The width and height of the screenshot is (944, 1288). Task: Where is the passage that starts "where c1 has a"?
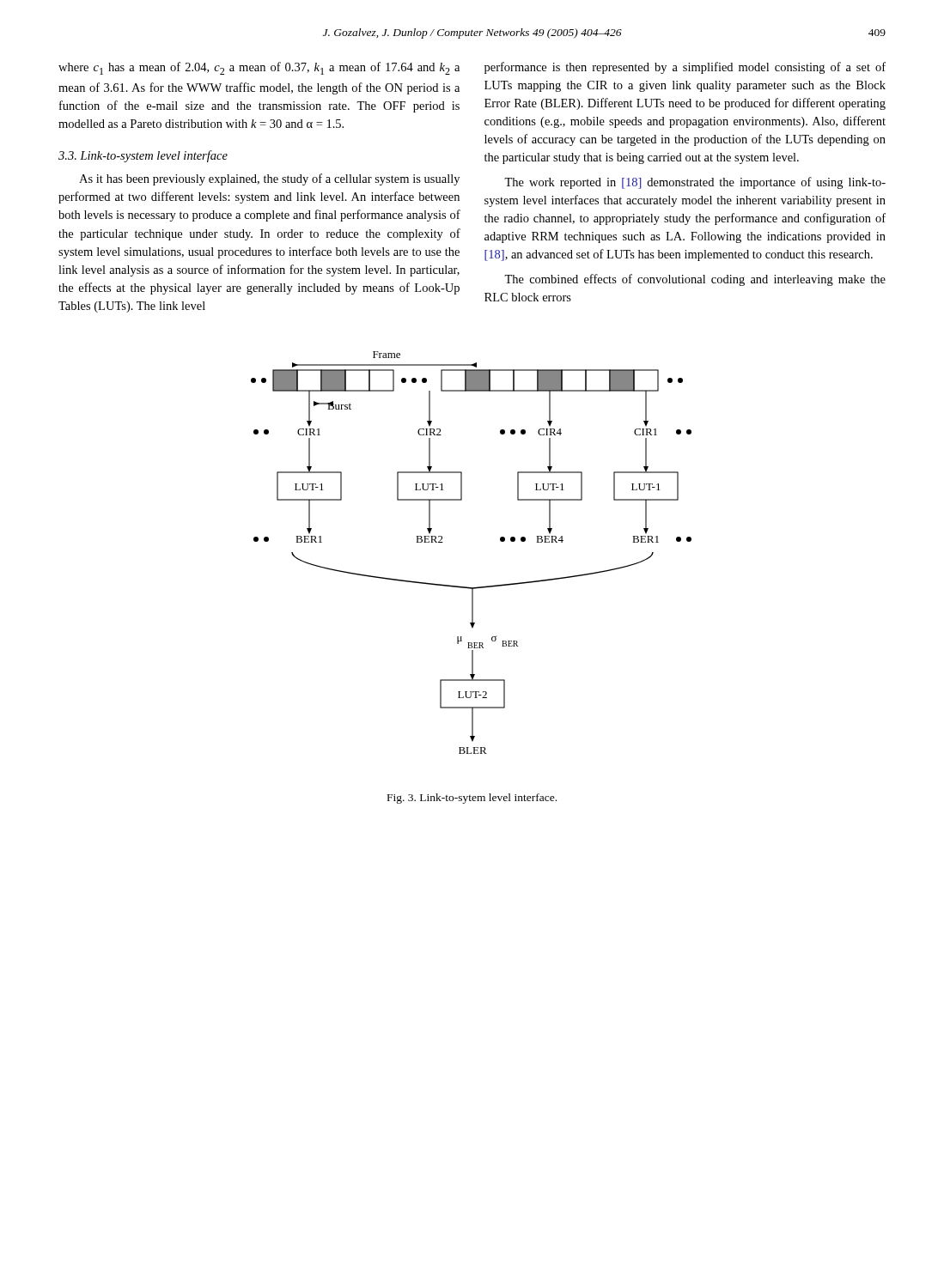[259, 96]
